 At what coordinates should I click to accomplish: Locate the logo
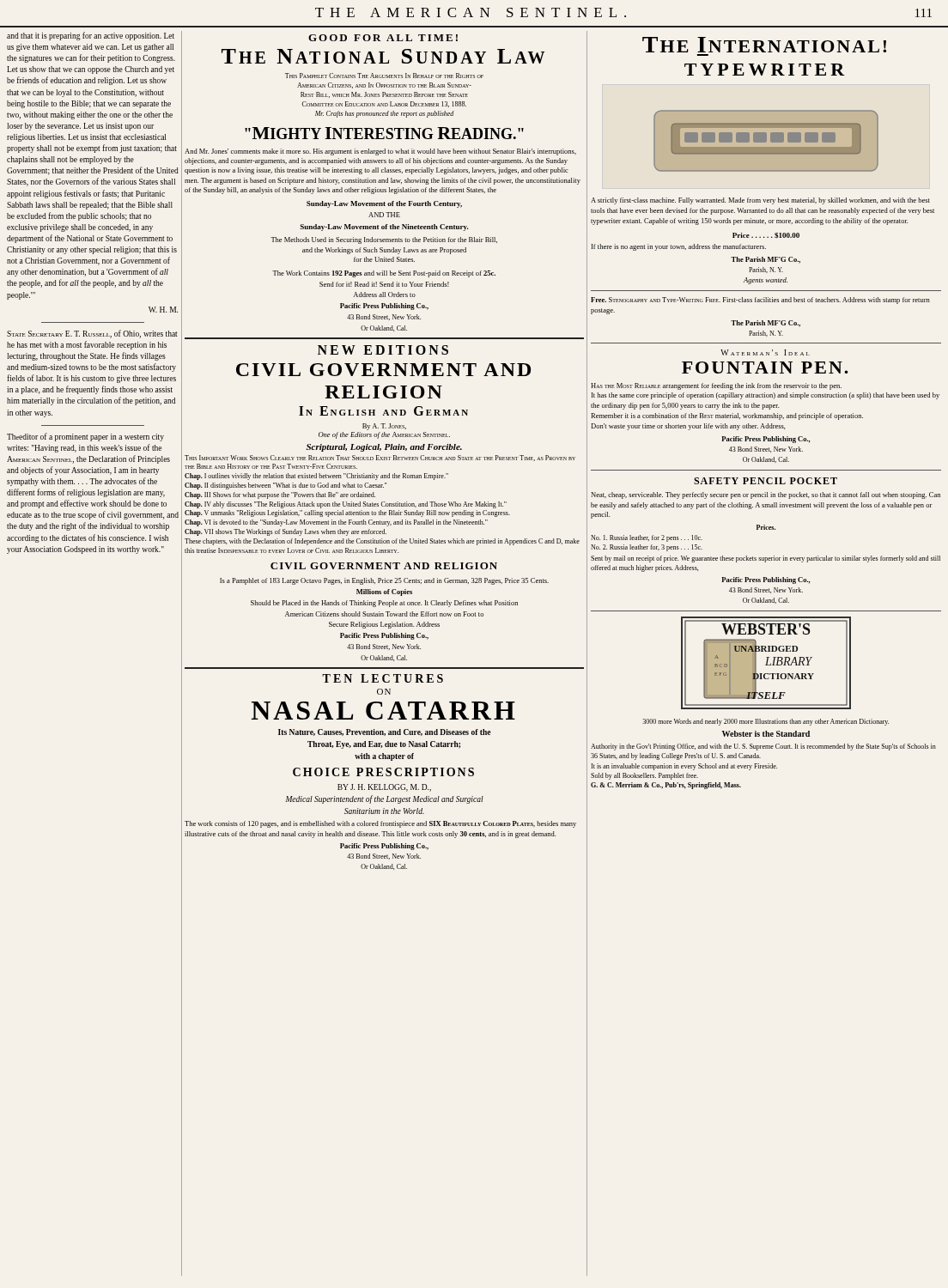pos(766,665)
